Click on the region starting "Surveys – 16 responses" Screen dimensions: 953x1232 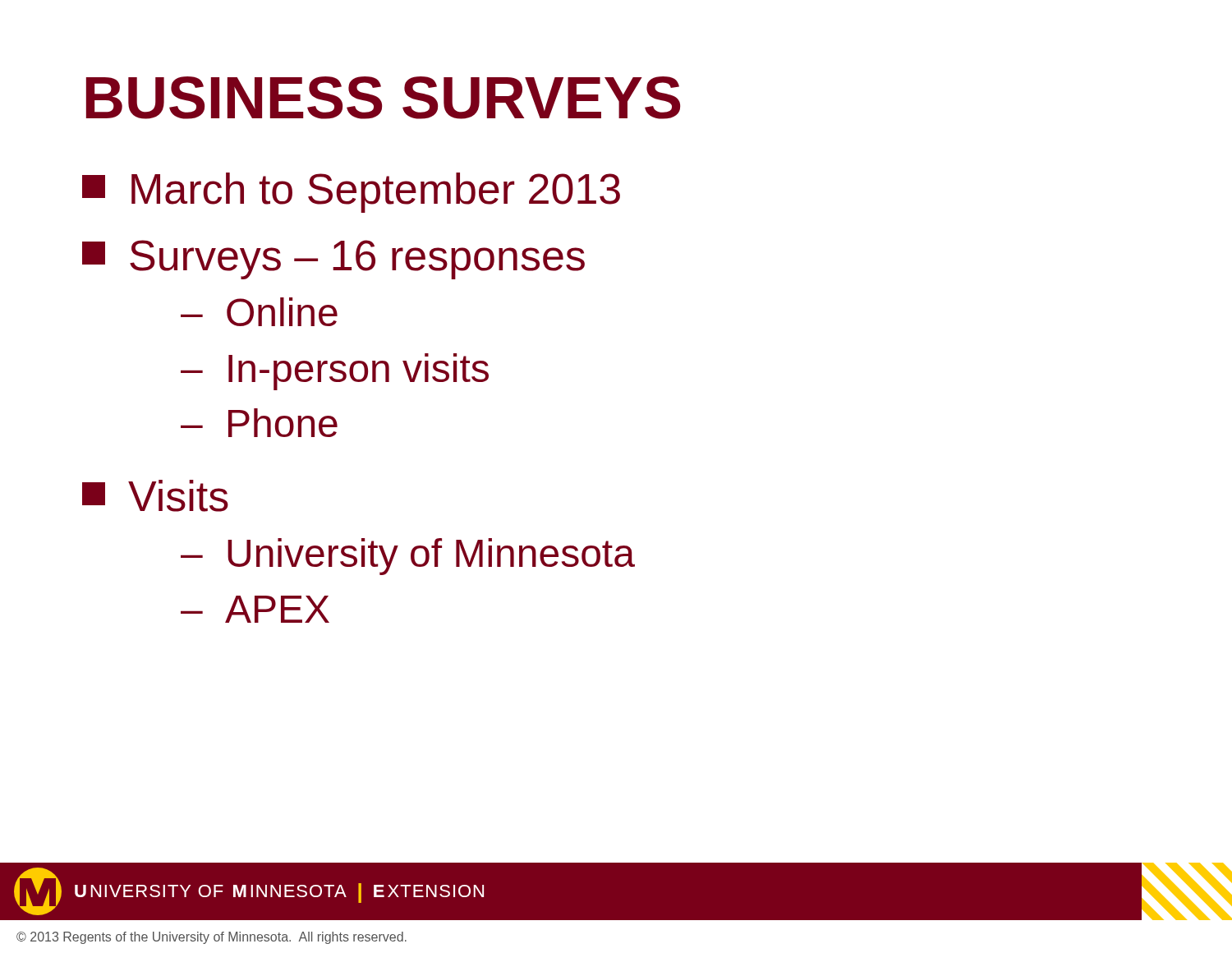point(334,255)
